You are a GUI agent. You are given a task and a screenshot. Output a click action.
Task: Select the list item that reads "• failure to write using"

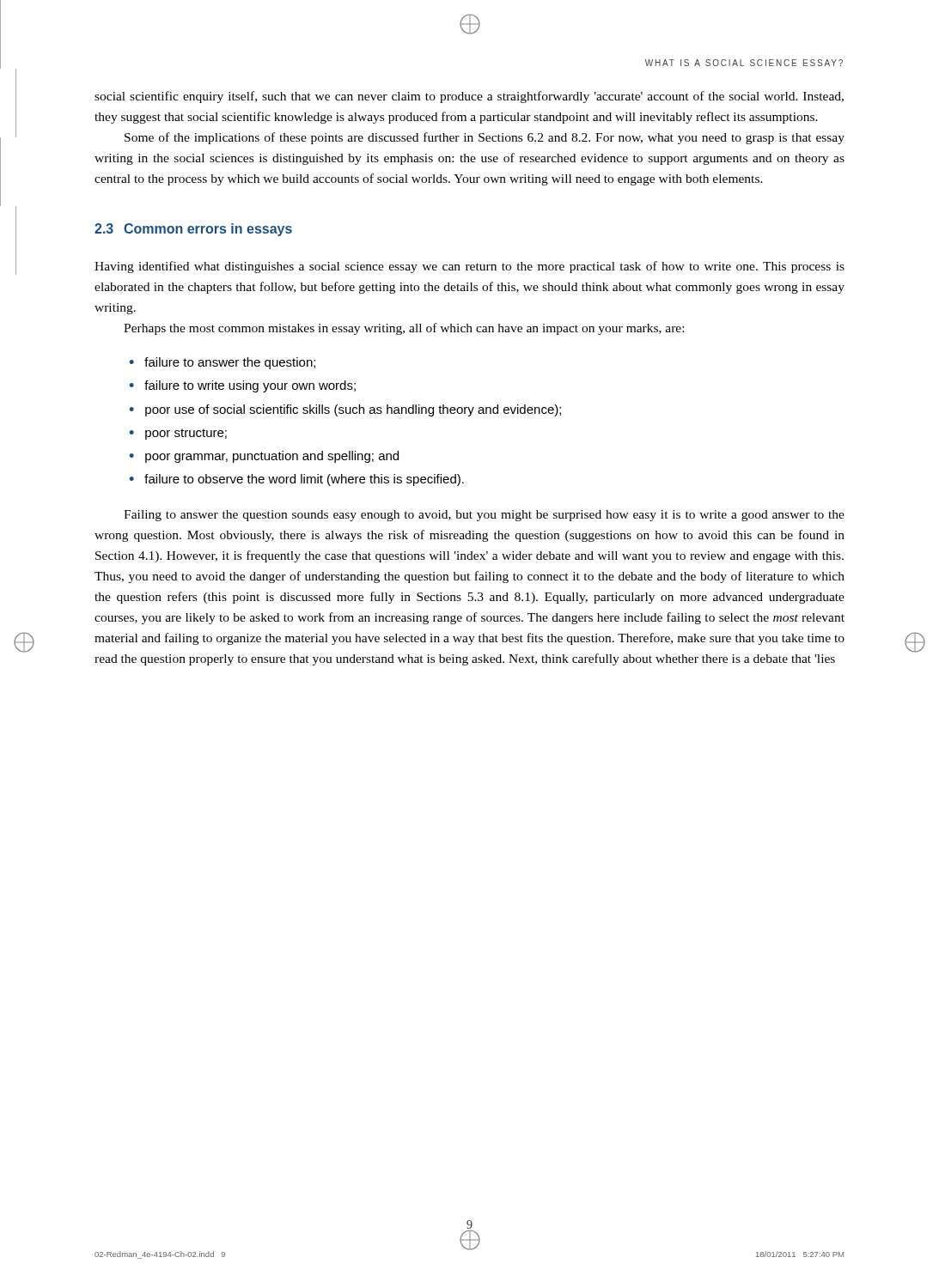coord(243,386)
